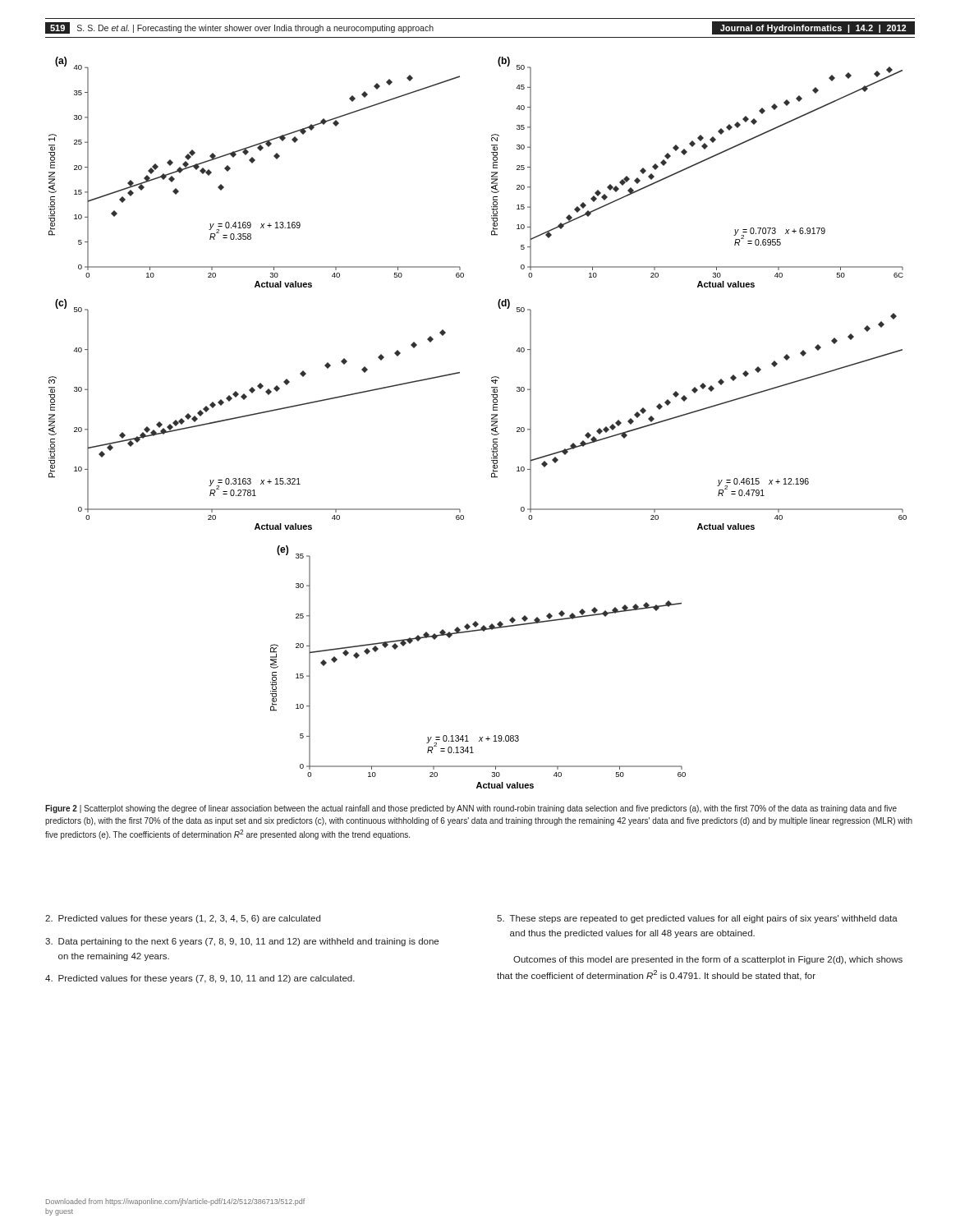Image resolution: width=960 pixels, height=1232 pixels.
Task: Point to the text block starting "5. These steps are repeated"
Action: [706, 926]
